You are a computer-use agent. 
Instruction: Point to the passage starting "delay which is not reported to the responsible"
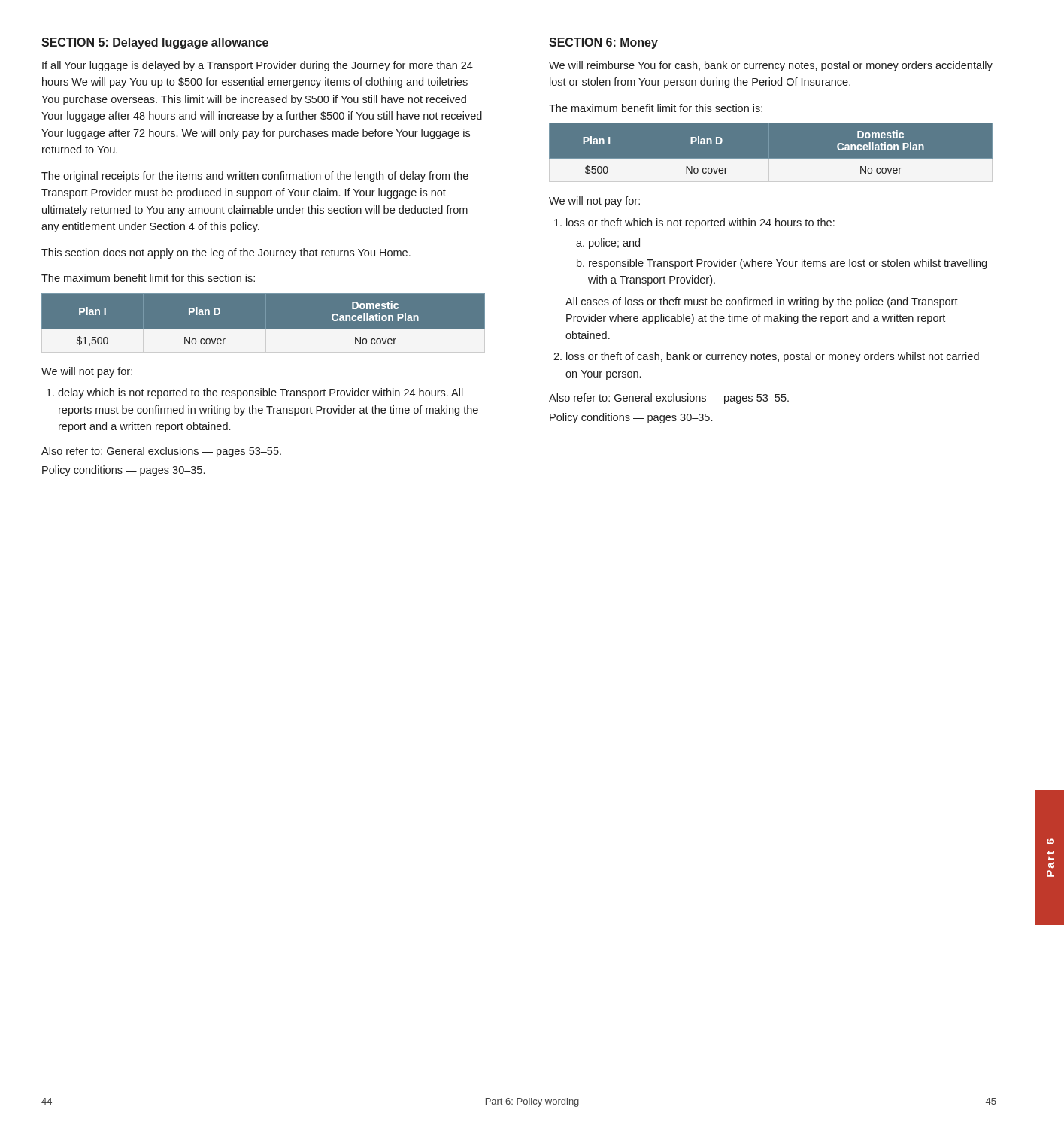[x=263, y=410]
